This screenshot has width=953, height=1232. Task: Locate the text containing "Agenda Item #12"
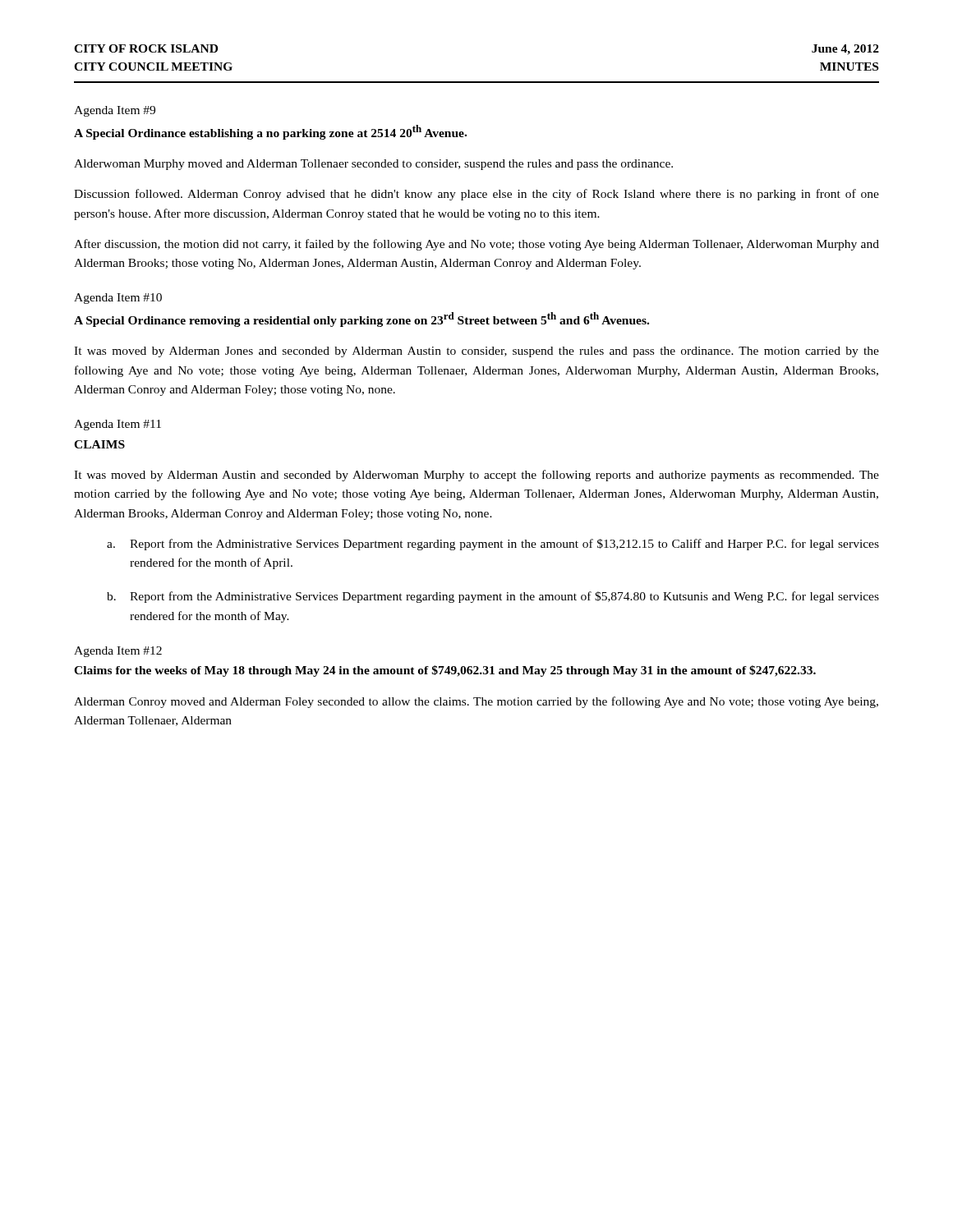[x=118, y=650]
